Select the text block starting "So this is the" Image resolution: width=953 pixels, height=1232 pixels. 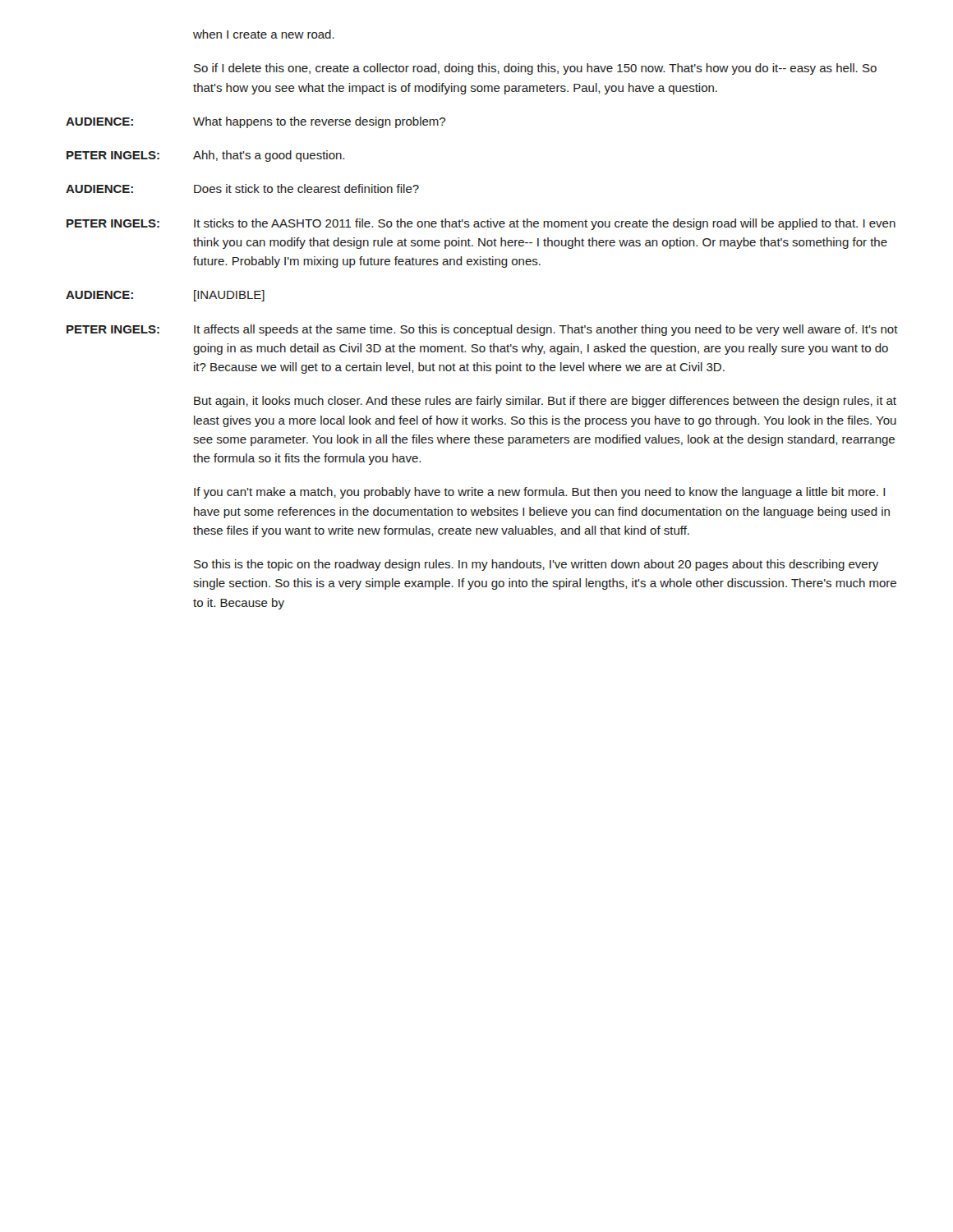pos(548,583)
